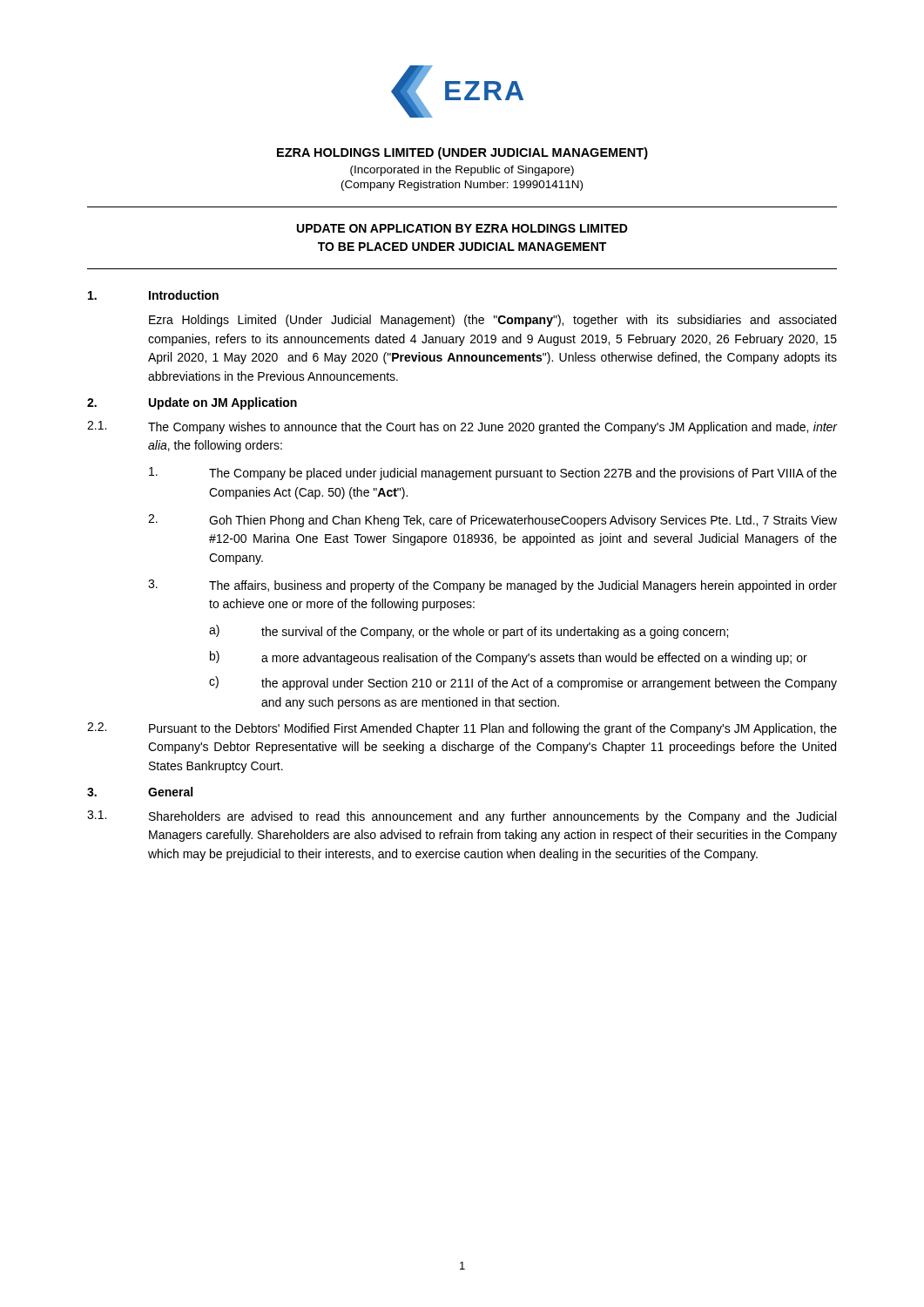Locate the block of text that opens with "1. Shareholders are advised"
924x1307 pixels.
pos(462,836)
